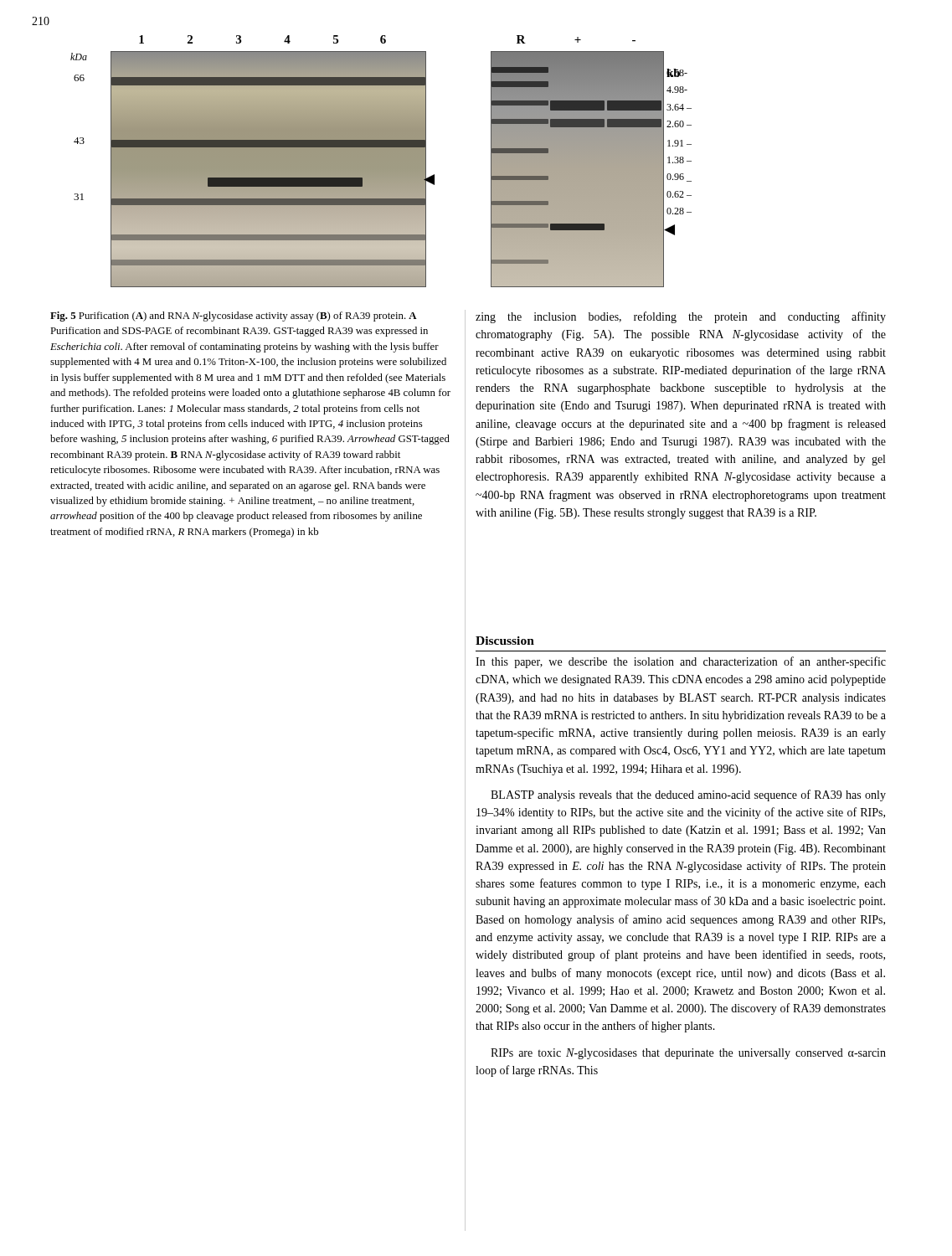Where is the passage that starts "In this paper, we describe the isolation and"?
The image size is (952, 1256).
pos(681,866)
